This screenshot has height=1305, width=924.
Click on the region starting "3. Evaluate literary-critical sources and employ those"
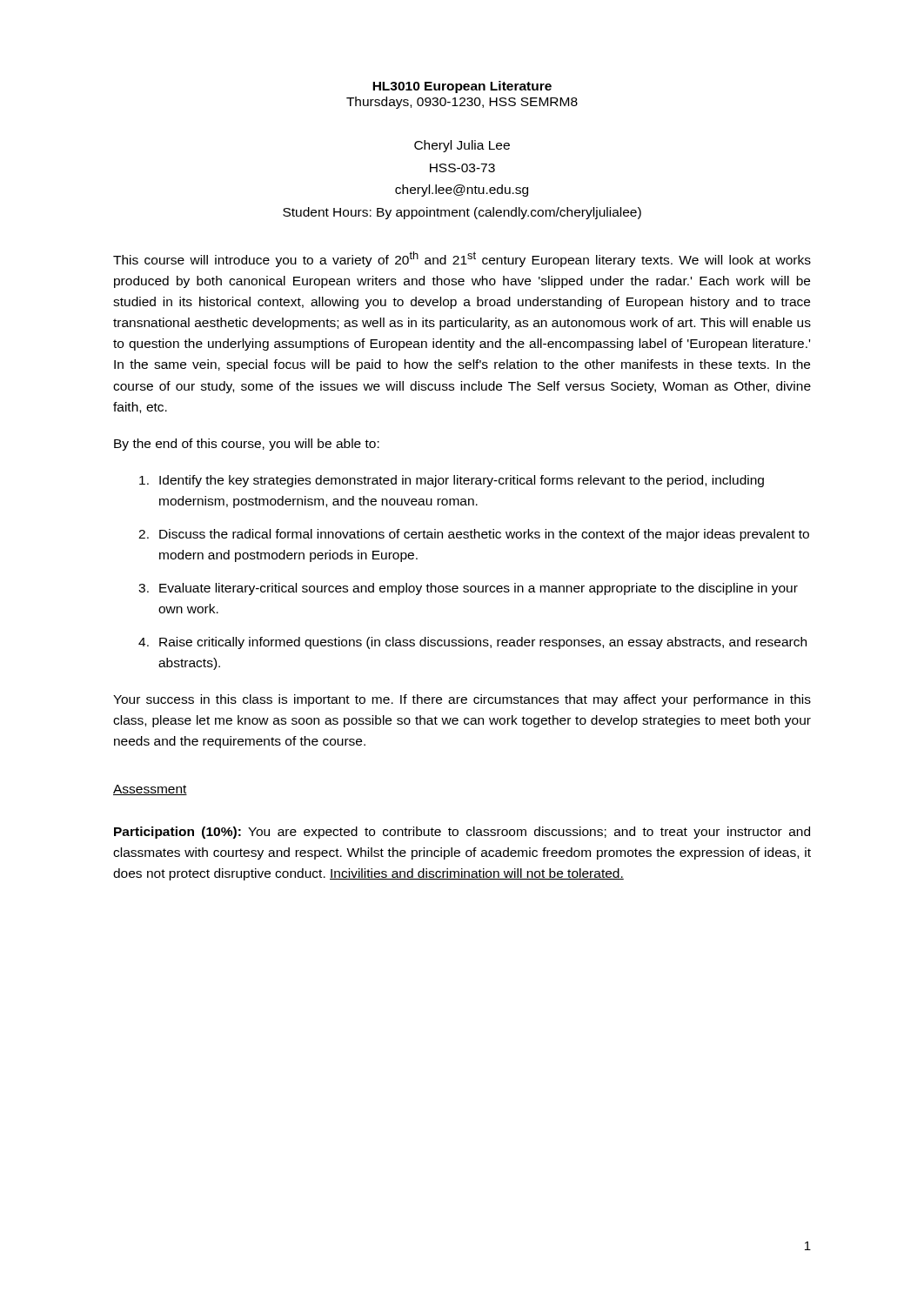pos(462,598)
